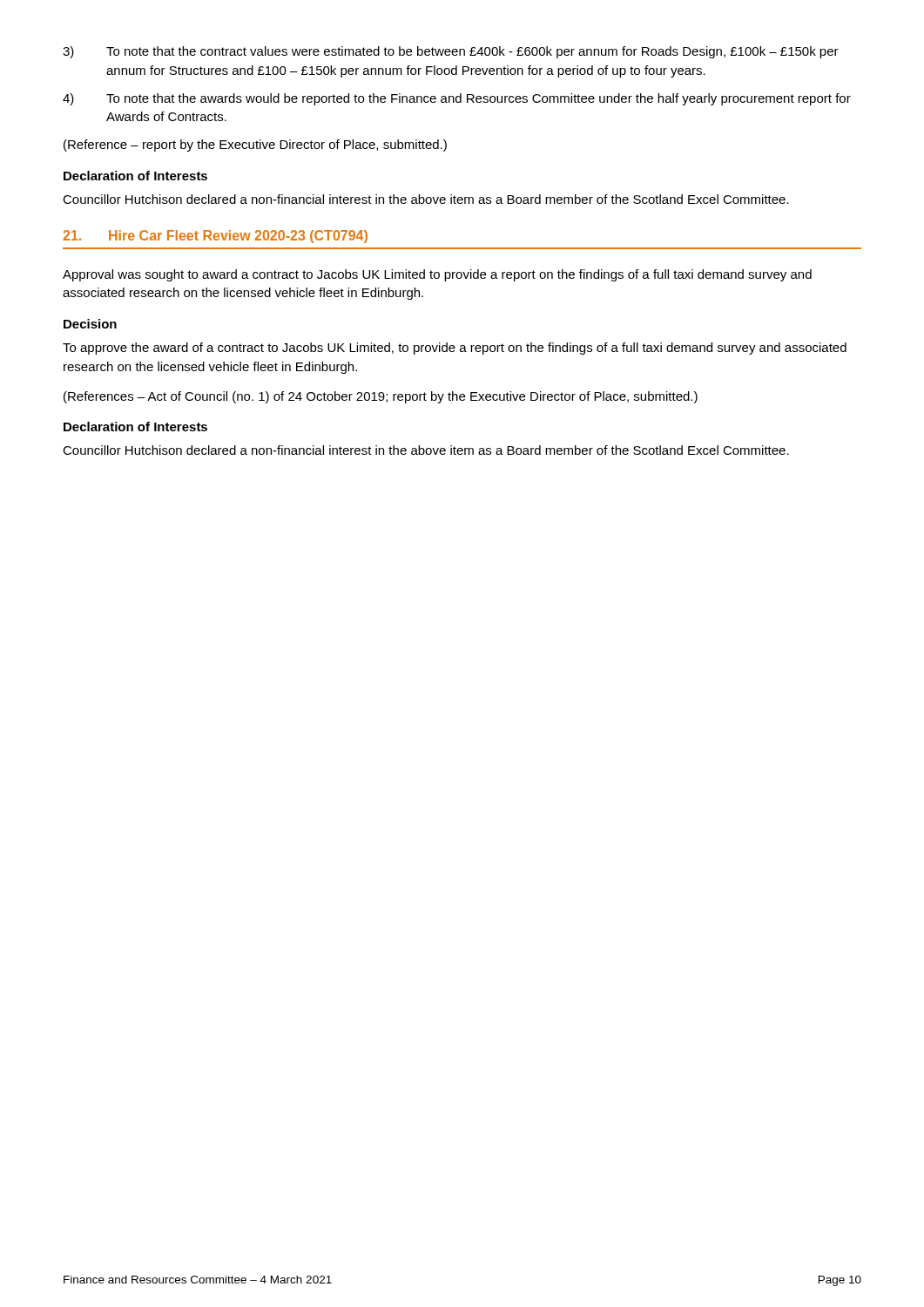Image resolution: width=924 pixels, height=1307 pixels.
Task: Find the text block that reads "To approve the award of a"
Action: coord(455,357)
